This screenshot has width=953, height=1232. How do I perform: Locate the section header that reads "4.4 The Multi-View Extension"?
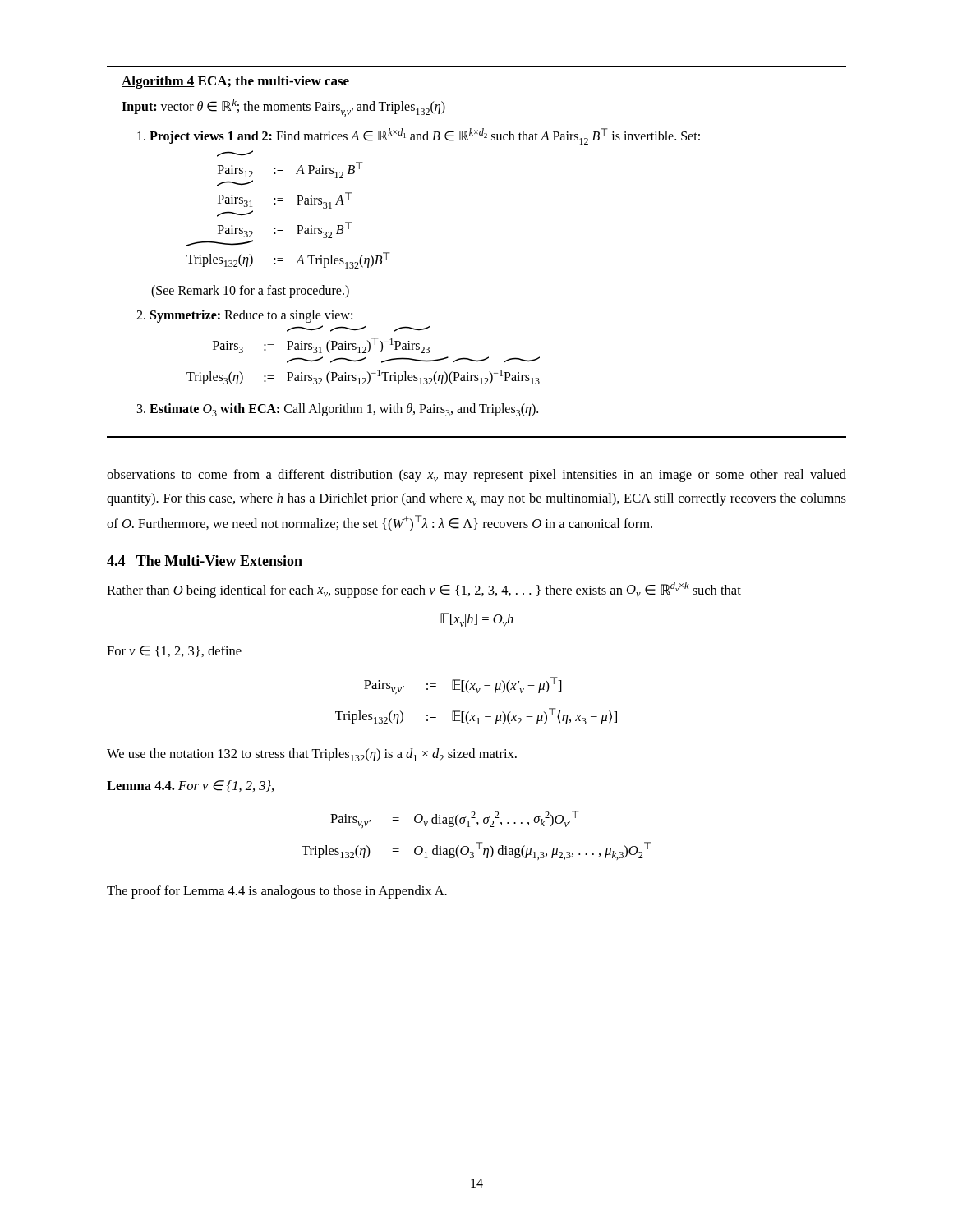205,561
